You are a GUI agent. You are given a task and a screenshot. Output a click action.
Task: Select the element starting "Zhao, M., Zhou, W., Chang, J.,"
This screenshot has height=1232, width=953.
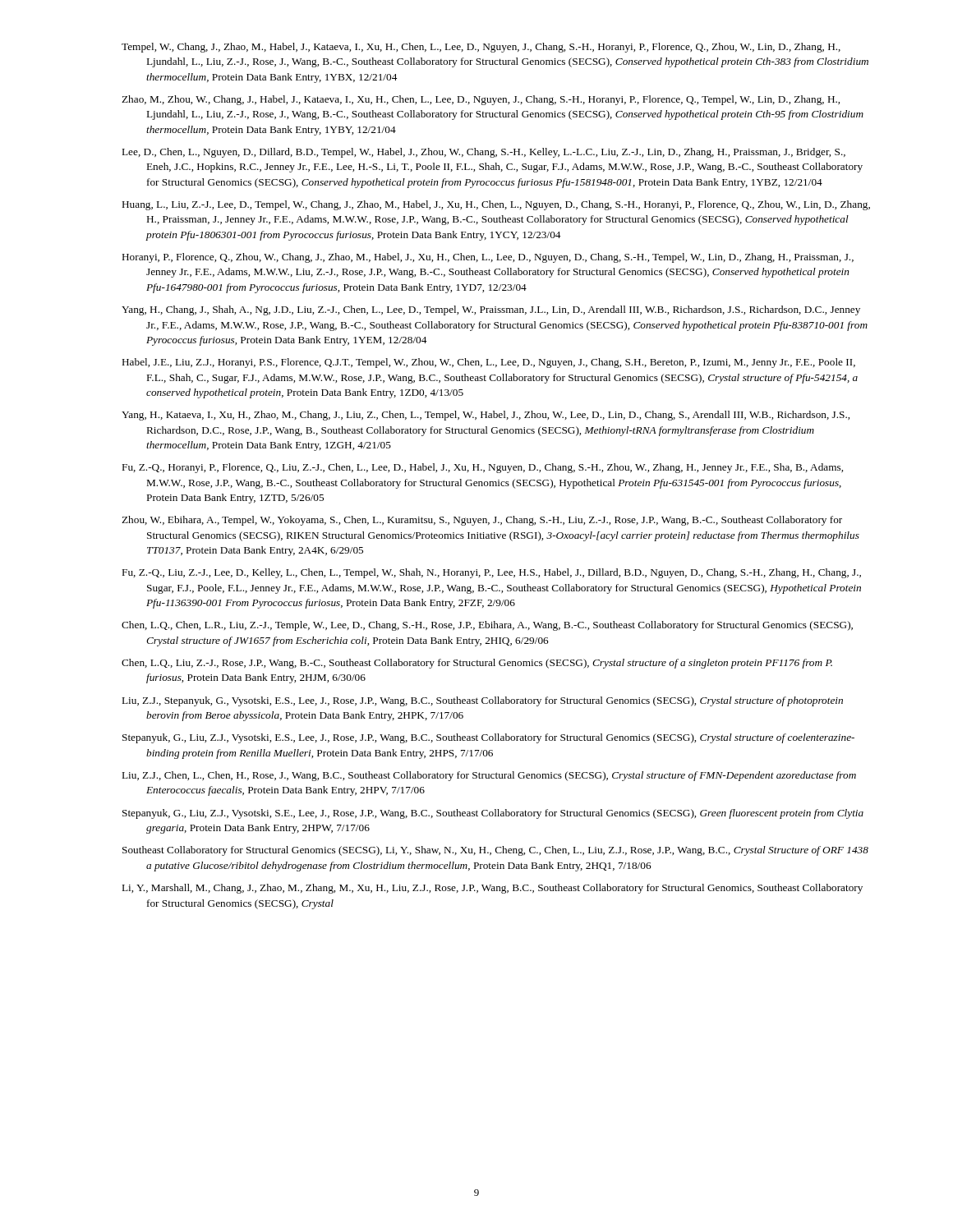(x=493, y=114)
